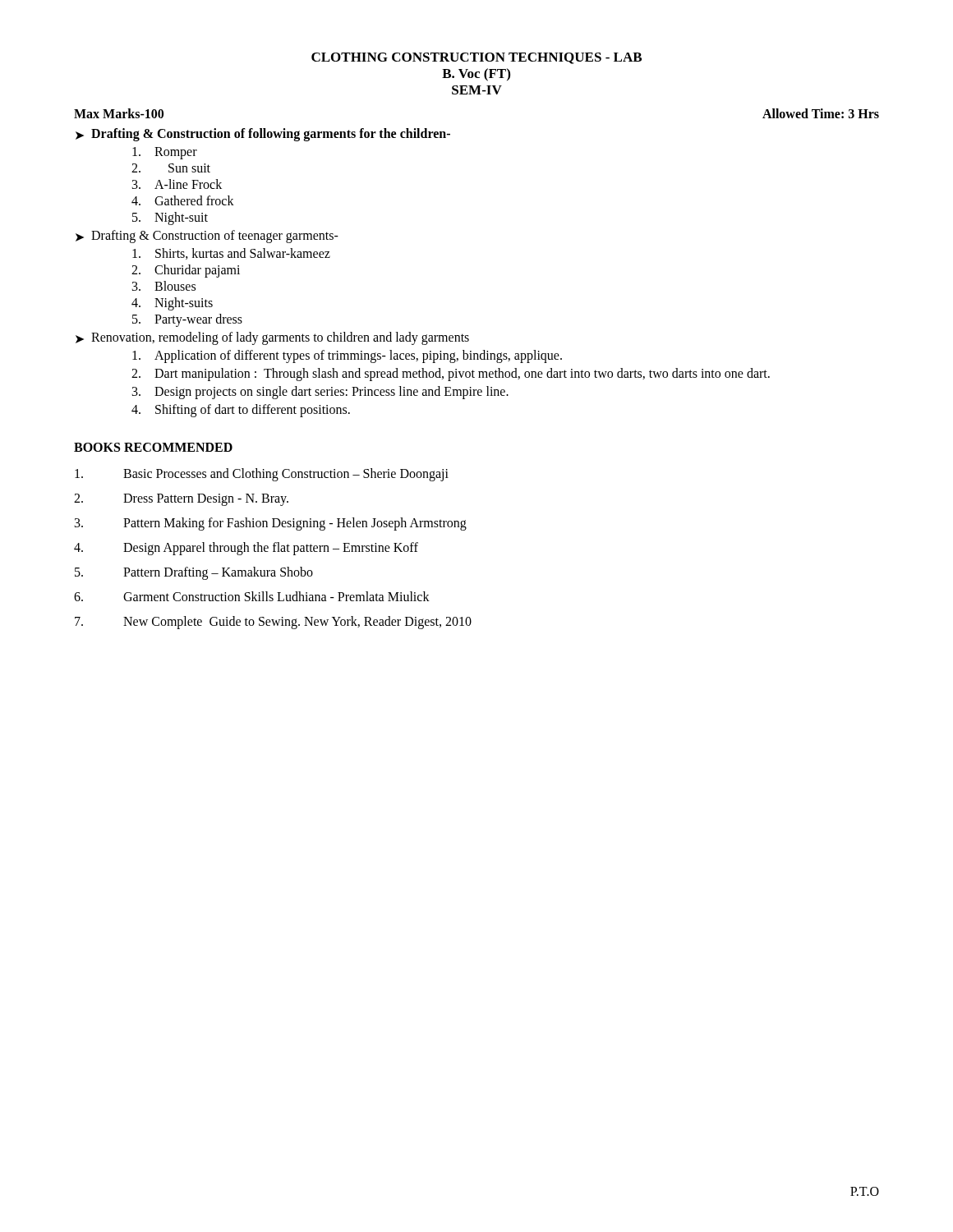This screenshot has width=953, height=1232.
Task: Select the list item with the text "5.Pattern Drafting –"
Action: [194, 573]
